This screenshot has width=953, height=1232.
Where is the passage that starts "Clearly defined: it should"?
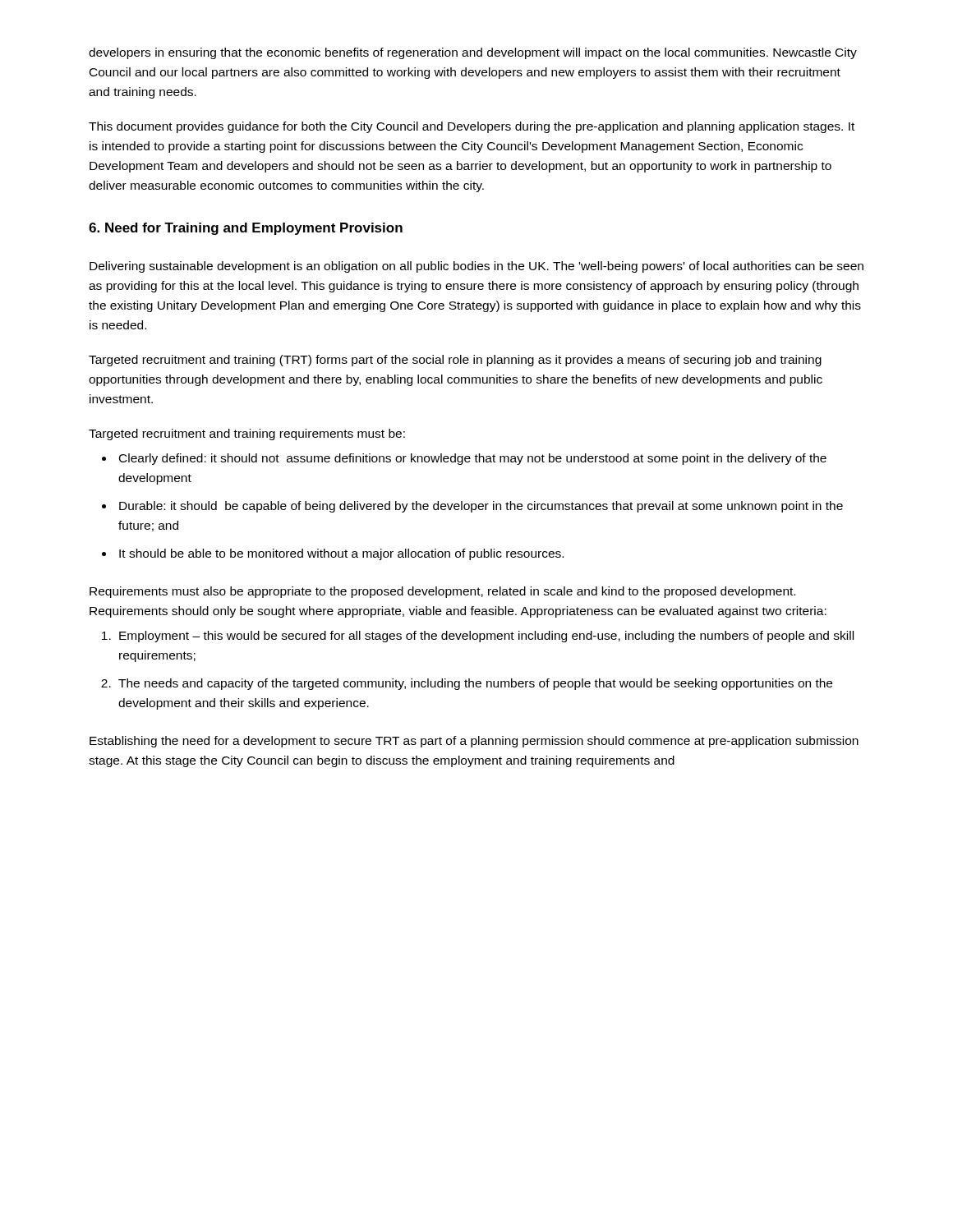point(473,468)
